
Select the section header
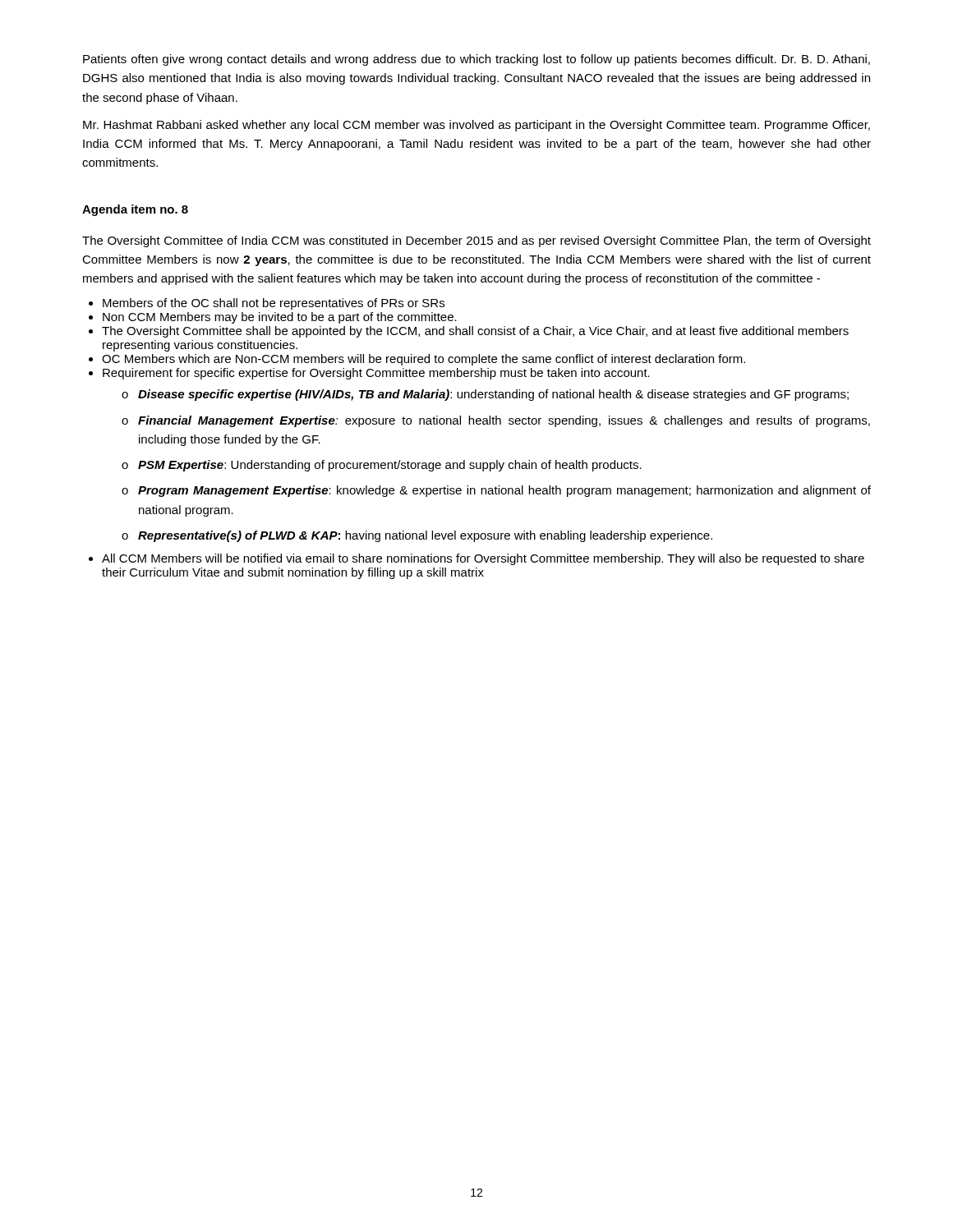(x=135, y=209)
